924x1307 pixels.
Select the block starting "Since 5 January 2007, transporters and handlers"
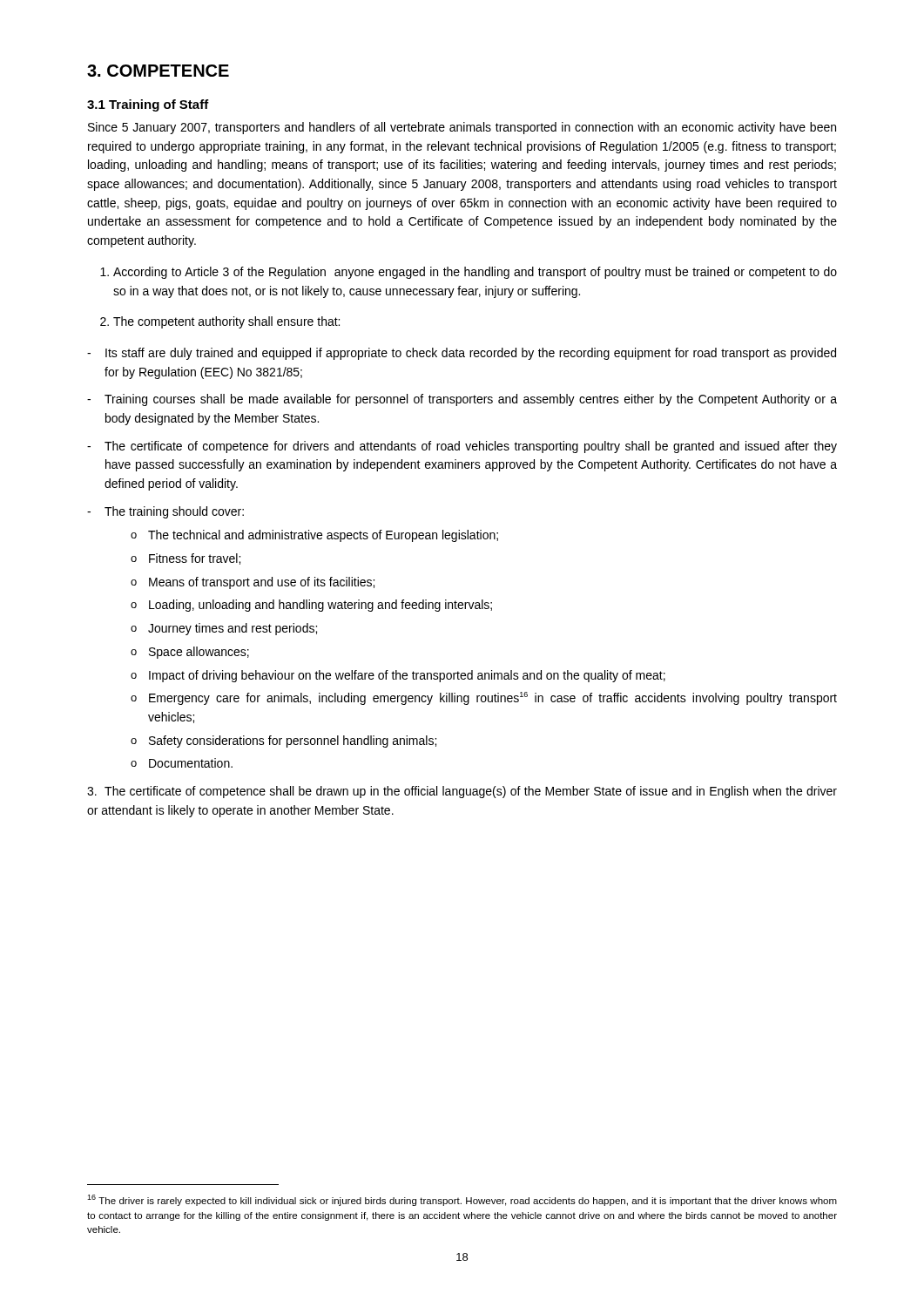(462, 185)
